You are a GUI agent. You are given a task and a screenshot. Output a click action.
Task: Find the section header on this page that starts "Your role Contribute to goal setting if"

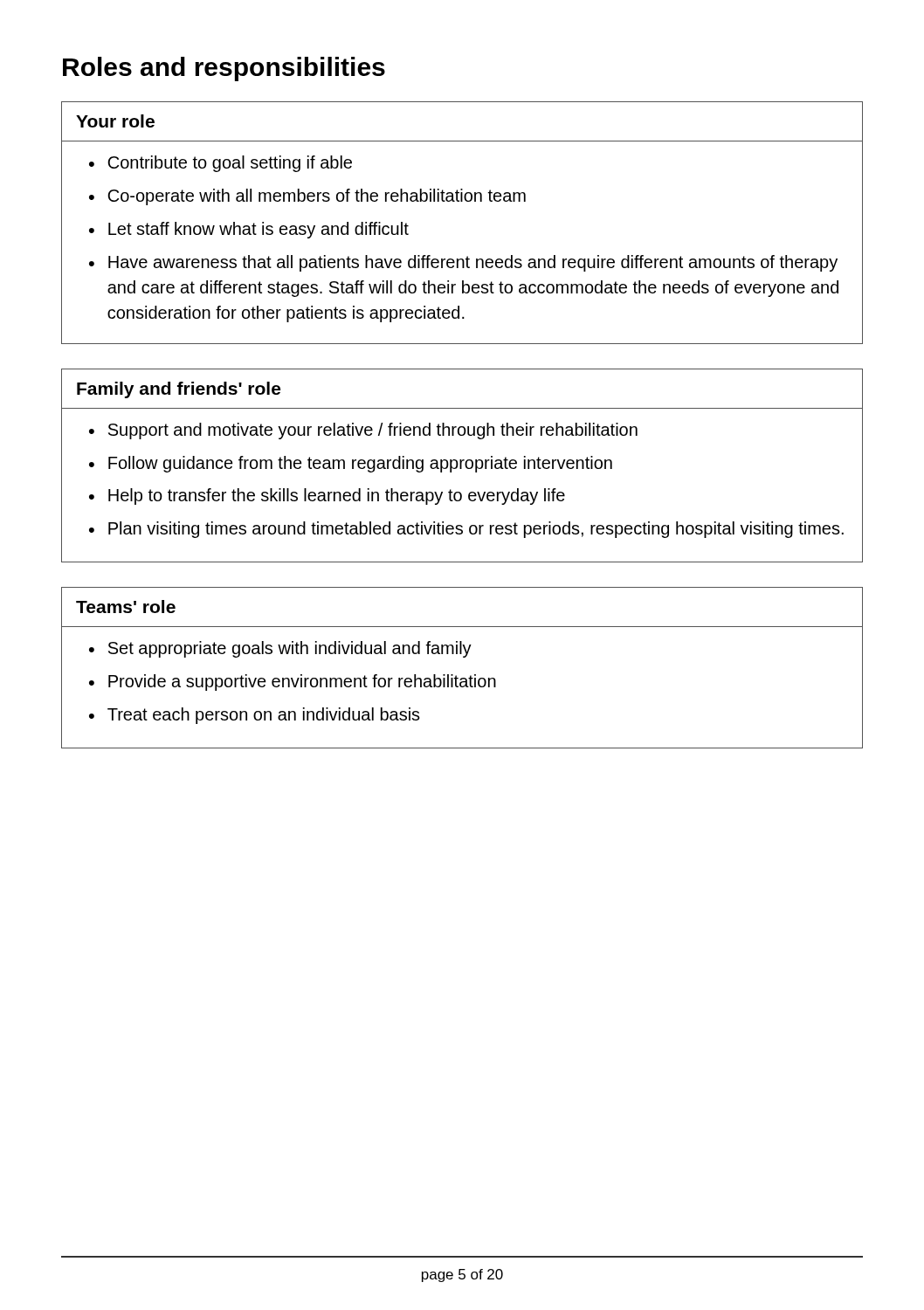coord(462,223)
